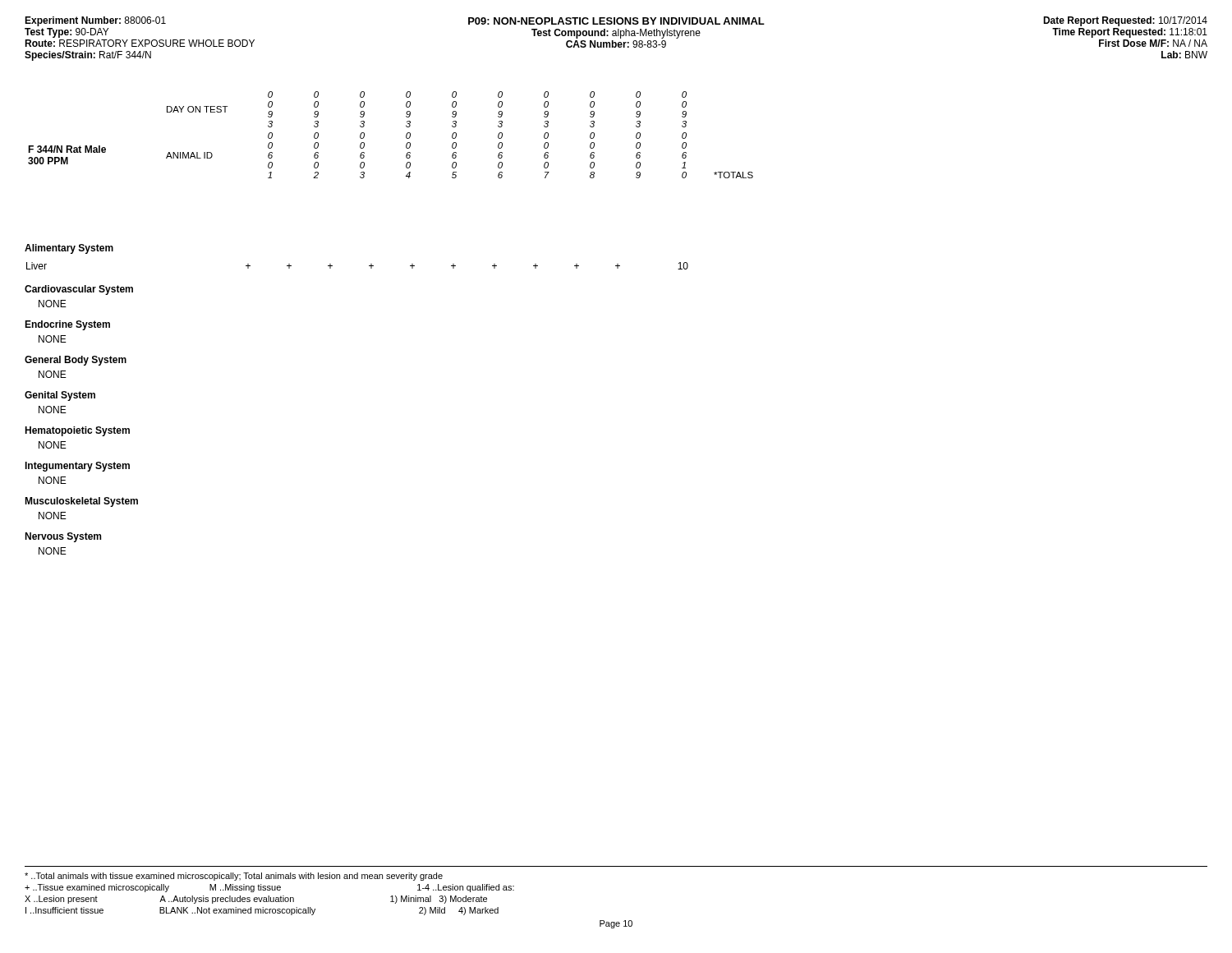The height and width of the screenshot is (953, 1232).
Task: Click on the section header that says "Hematopoietic System"
Action: [x=77, y=431]
